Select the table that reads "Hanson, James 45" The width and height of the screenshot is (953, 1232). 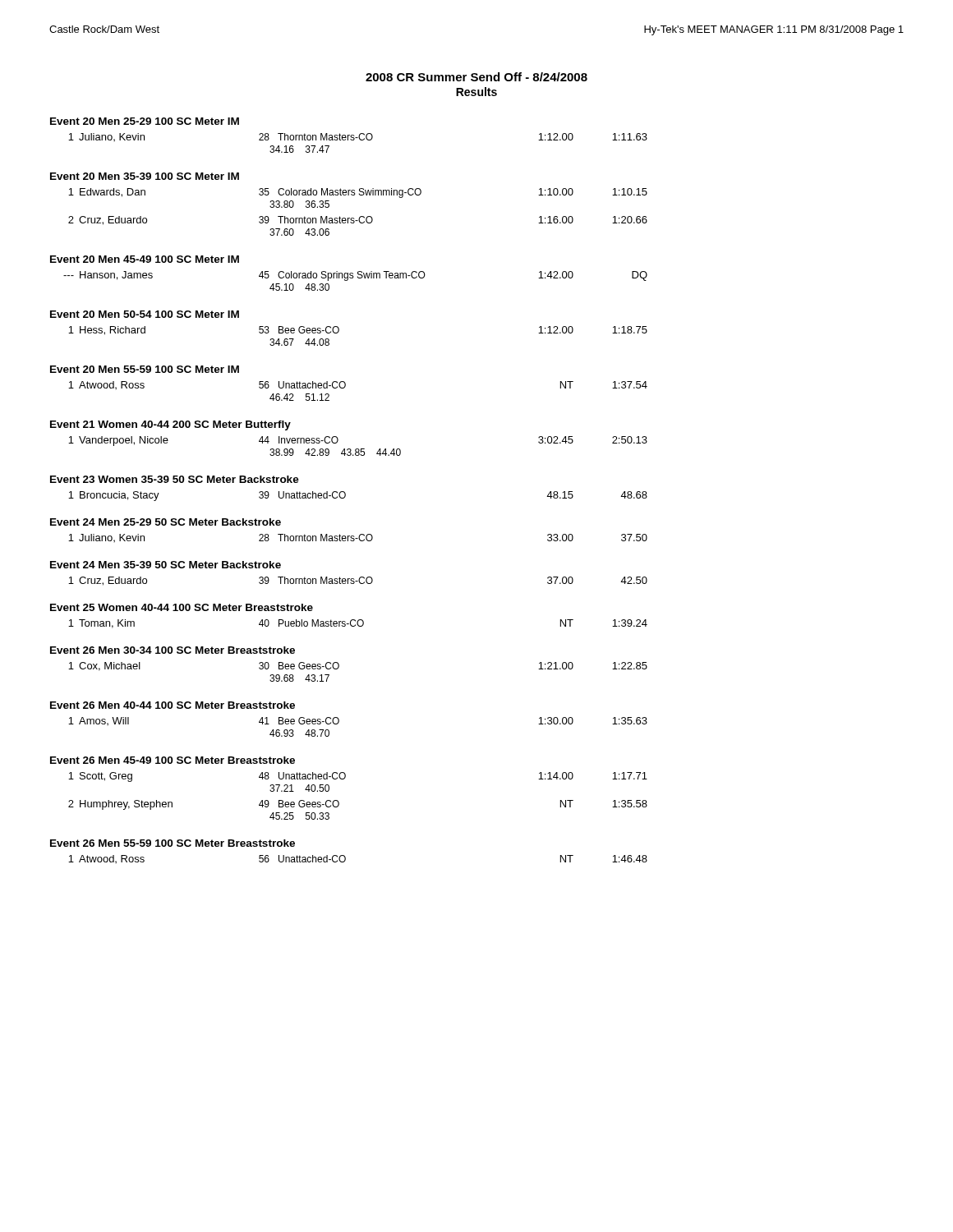476,281
